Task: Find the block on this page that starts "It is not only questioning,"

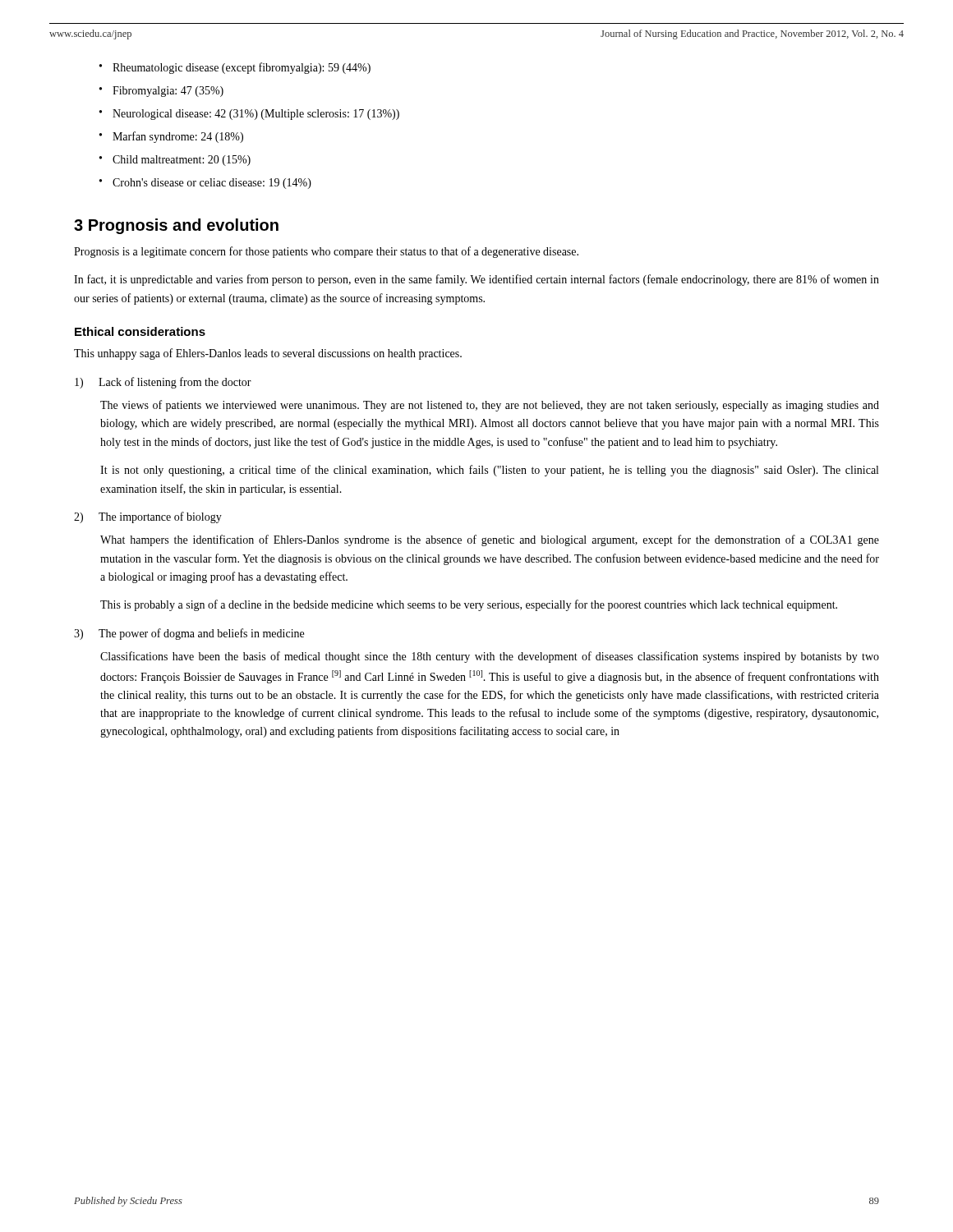Action: (x=490, y=480)
